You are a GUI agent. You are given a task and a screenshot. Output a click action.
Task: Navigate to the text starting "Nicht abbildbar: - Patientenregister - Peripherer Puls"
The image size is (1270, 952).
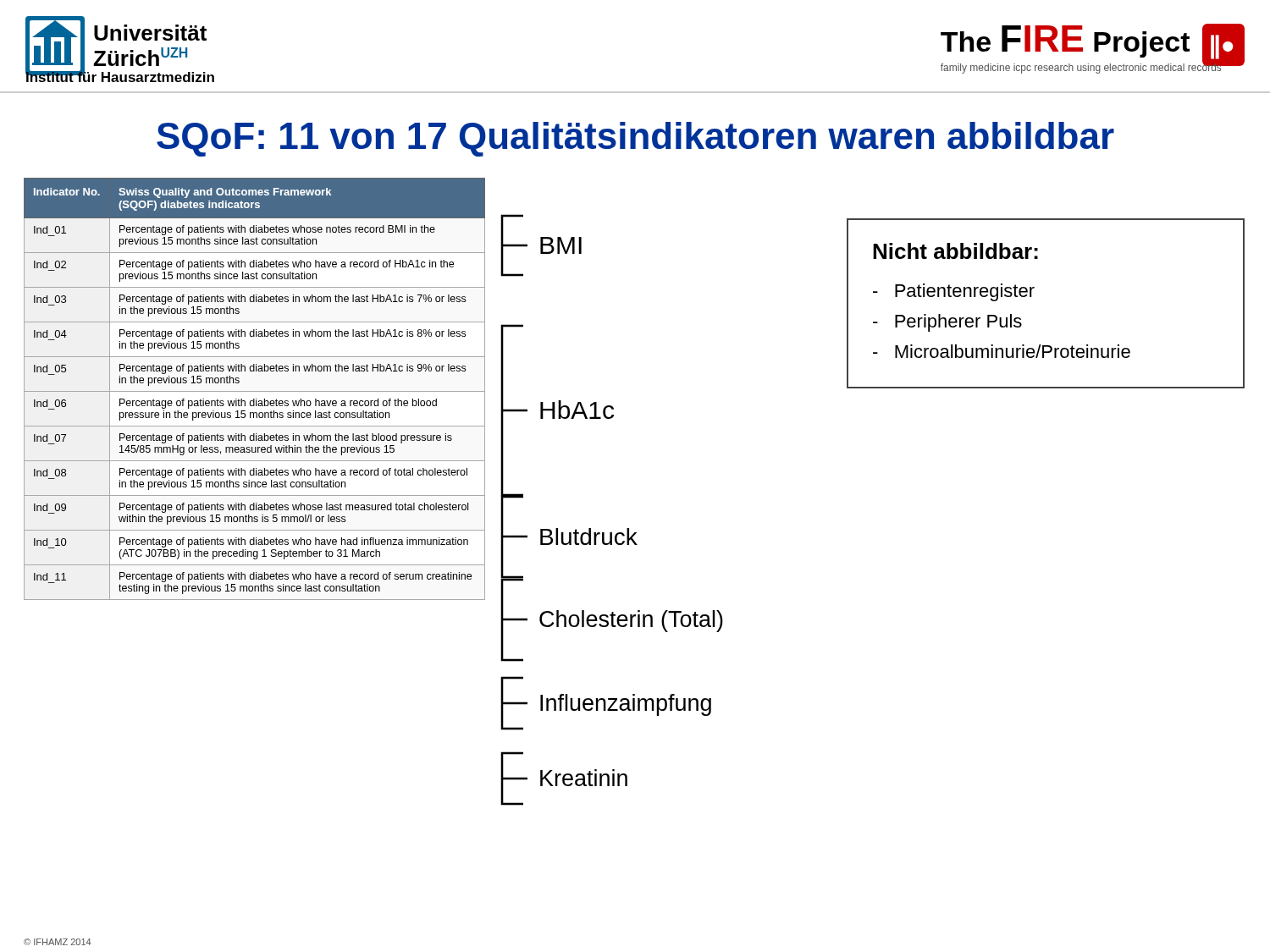955,251
